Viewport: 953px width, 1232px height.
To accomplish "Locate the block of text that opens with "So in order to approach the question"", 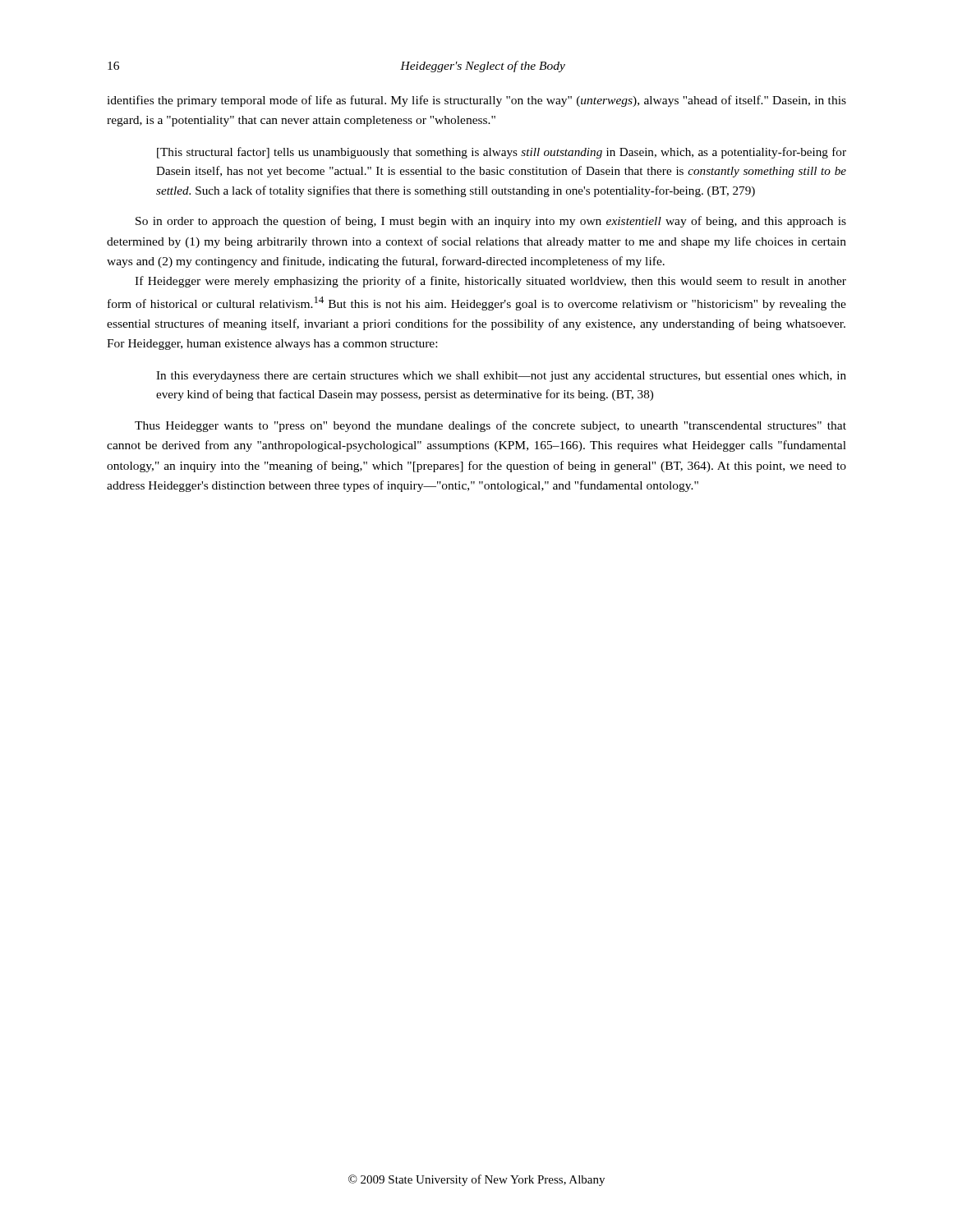I will [x=476, y=241].
